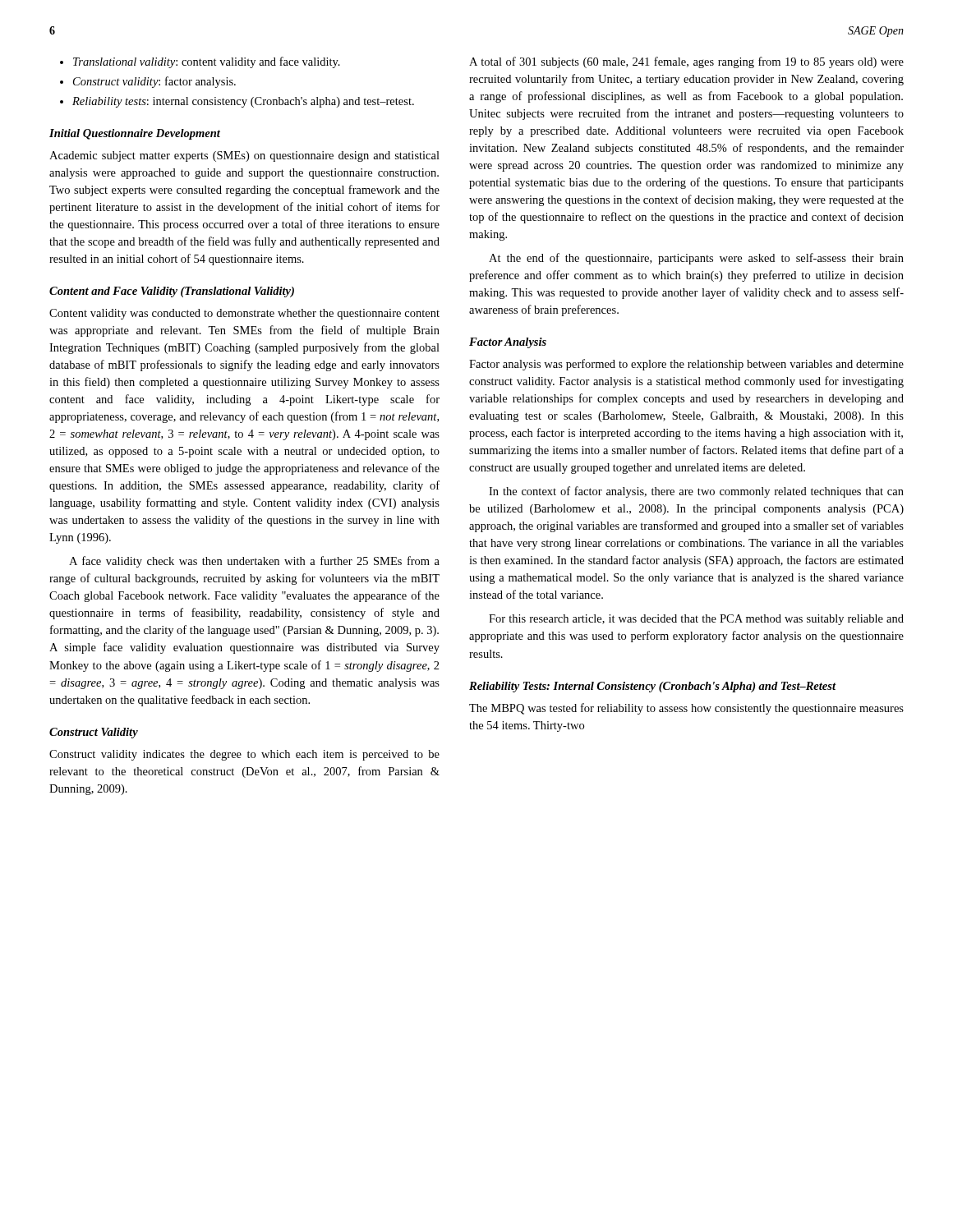This screenshot has height=1232, width=953.
Task: Navigate to the element starting "Reliability Tests: Internal Consistency (Cronbach's Alpha) and Test–Retest"
Action: coord(652,685)
